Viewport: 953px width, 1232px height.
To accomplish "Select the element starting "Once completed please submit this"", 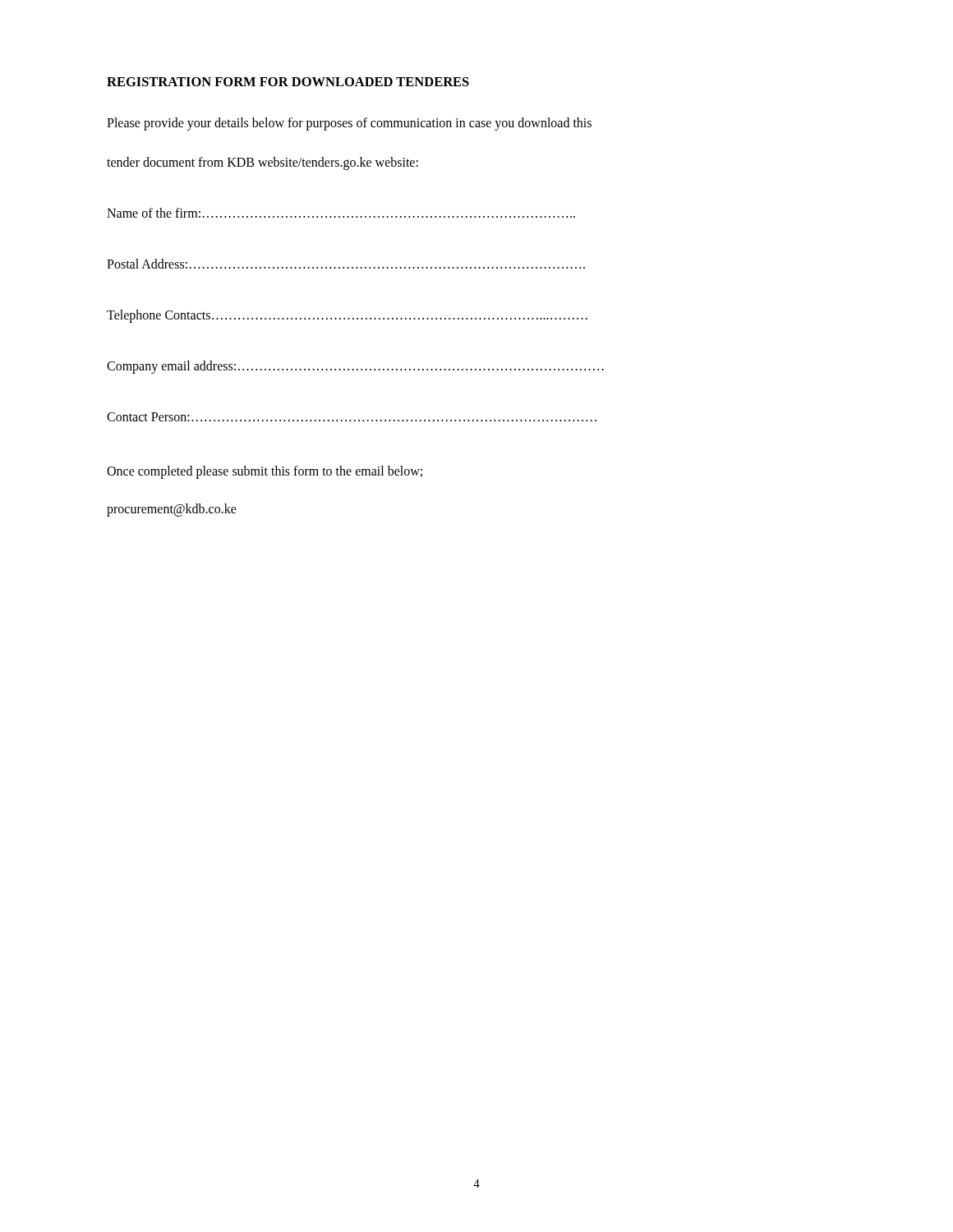I will (265, 471).
